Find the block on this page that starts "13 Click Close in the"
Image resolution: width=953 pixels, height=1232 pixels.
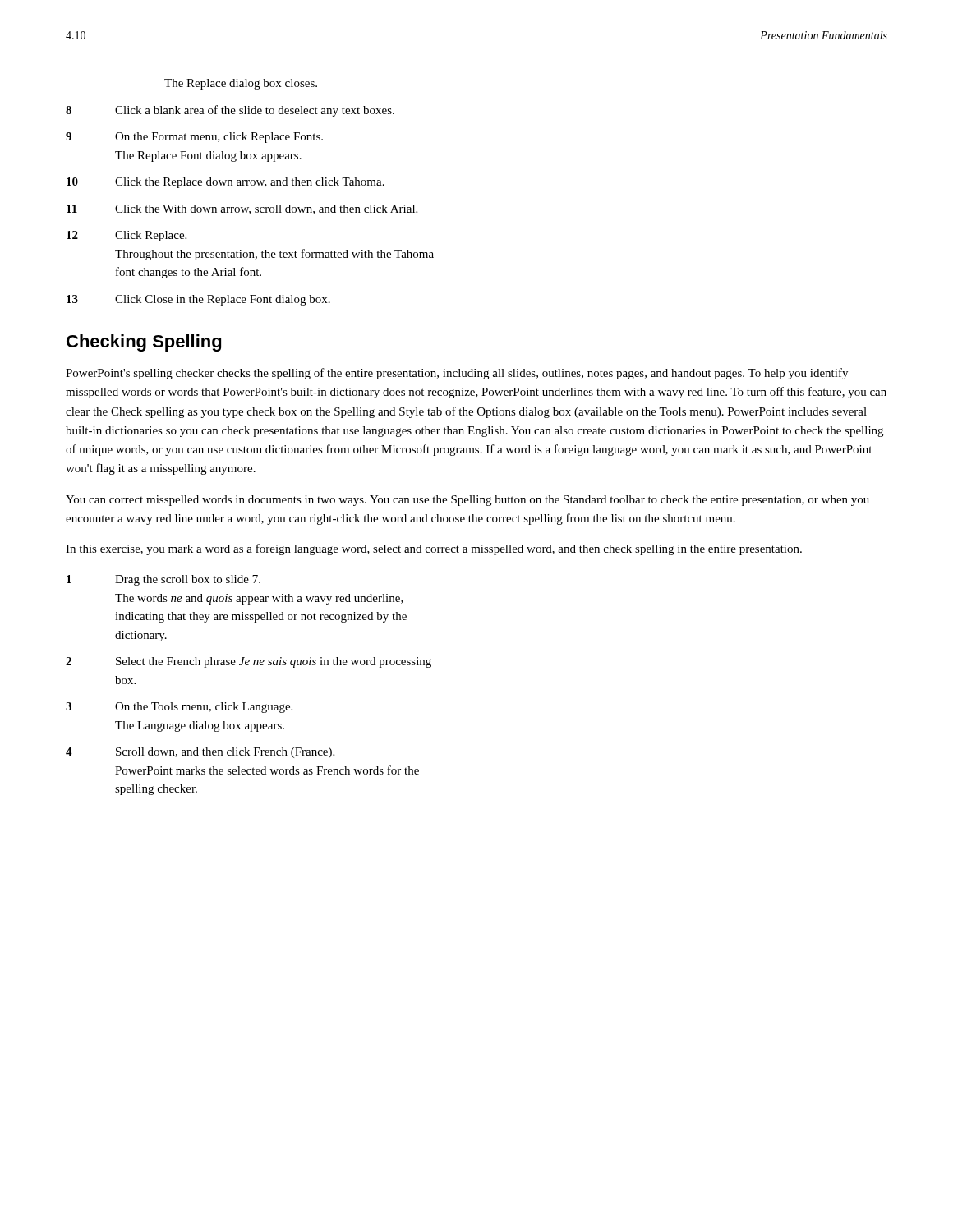pyautogui.click(x=198, y=300)
